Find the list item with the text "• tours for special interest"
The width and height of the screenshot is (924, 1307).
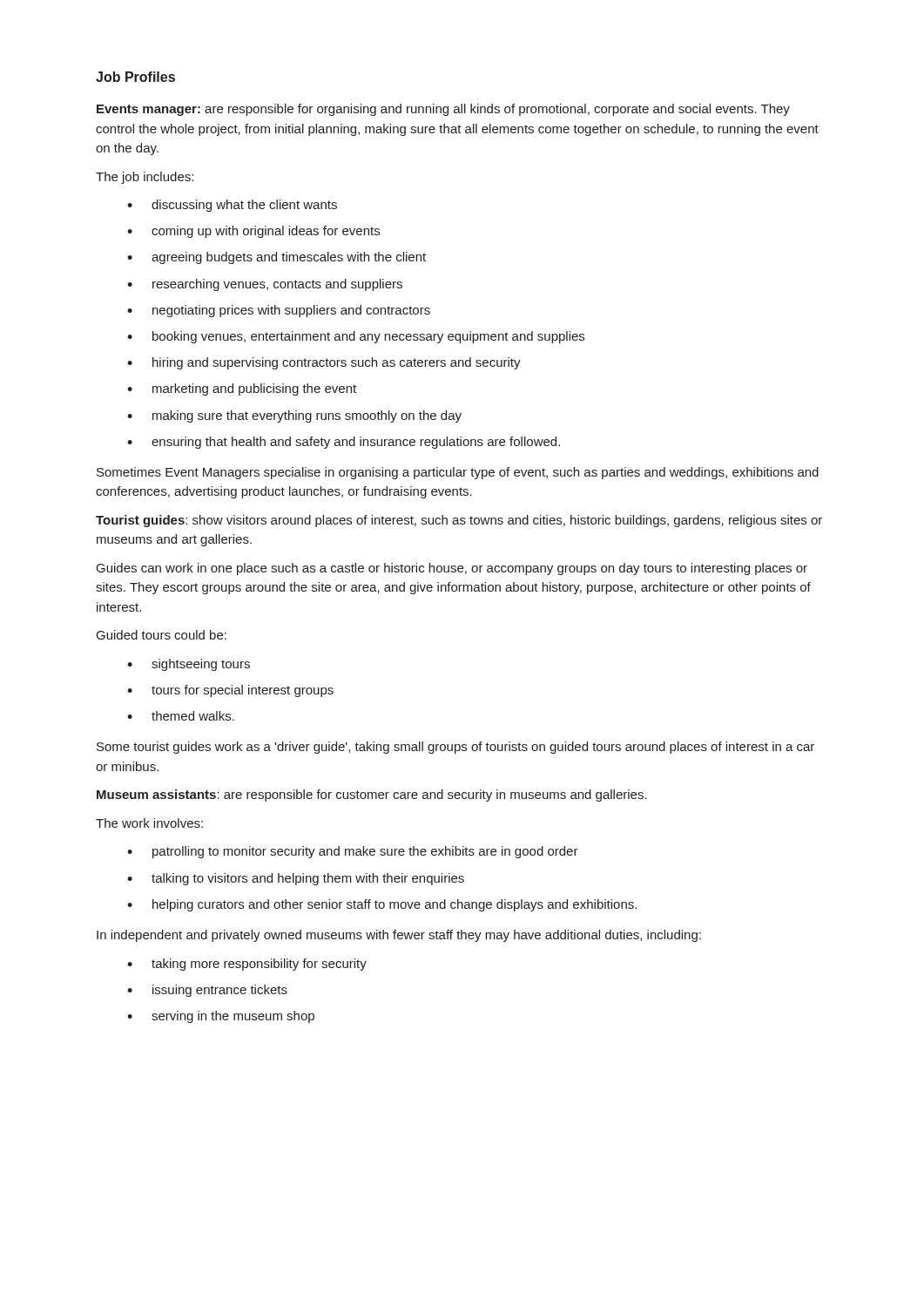coord(230,691)
